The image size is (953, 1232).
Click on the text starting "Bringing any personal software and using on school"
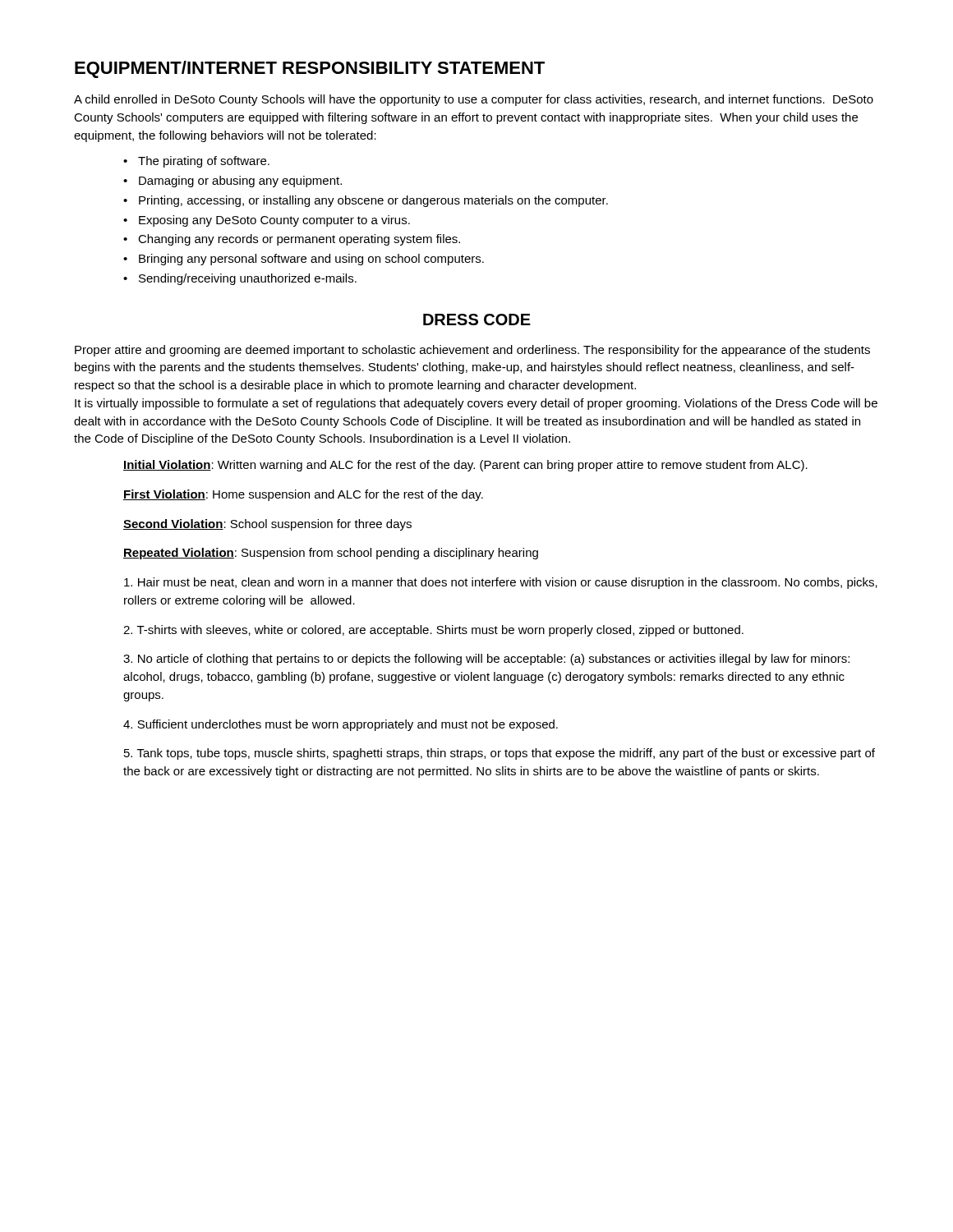[x=311, y=258]
